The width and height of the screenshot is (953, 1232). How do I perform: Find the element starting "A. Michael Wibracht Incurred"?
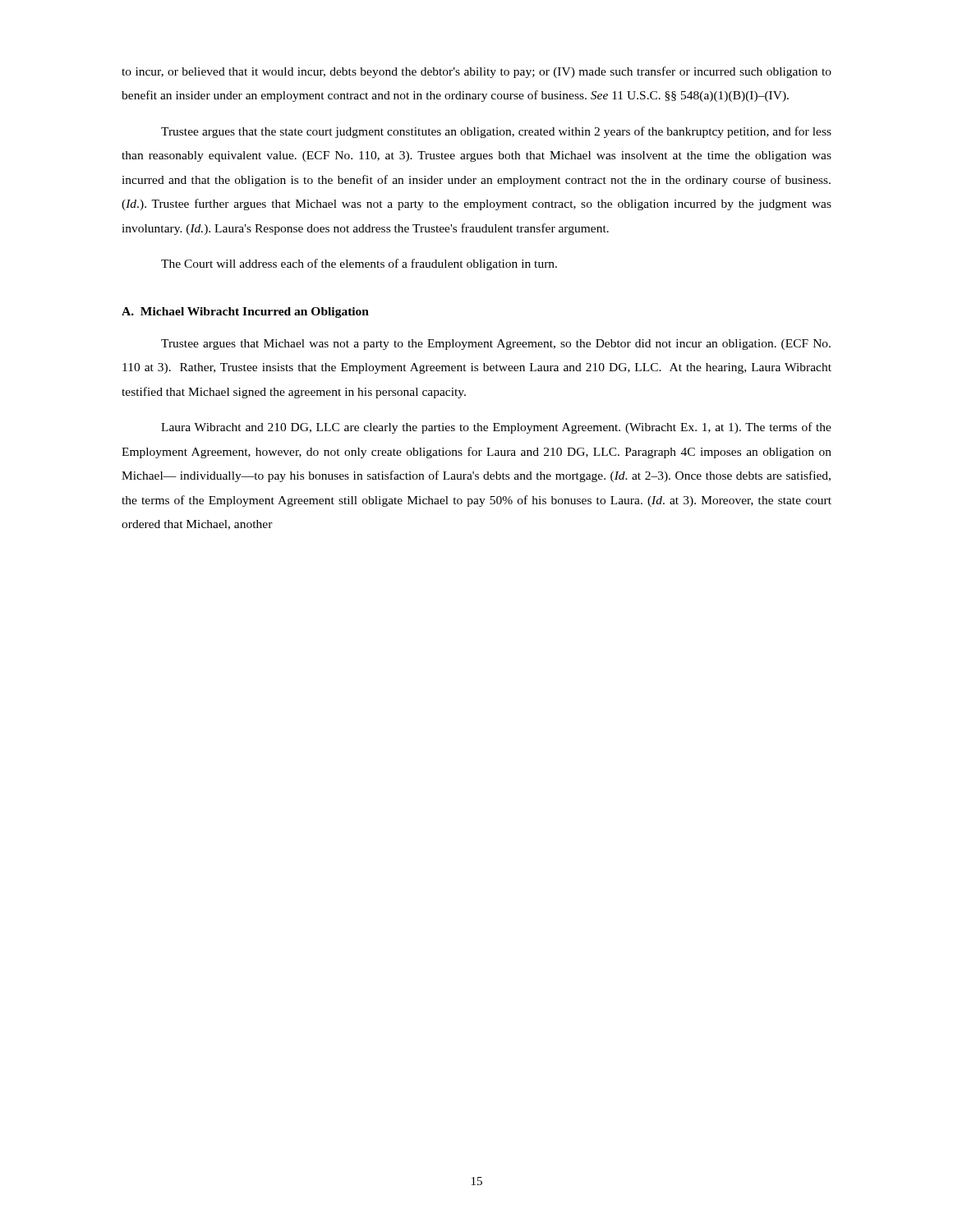245,310
